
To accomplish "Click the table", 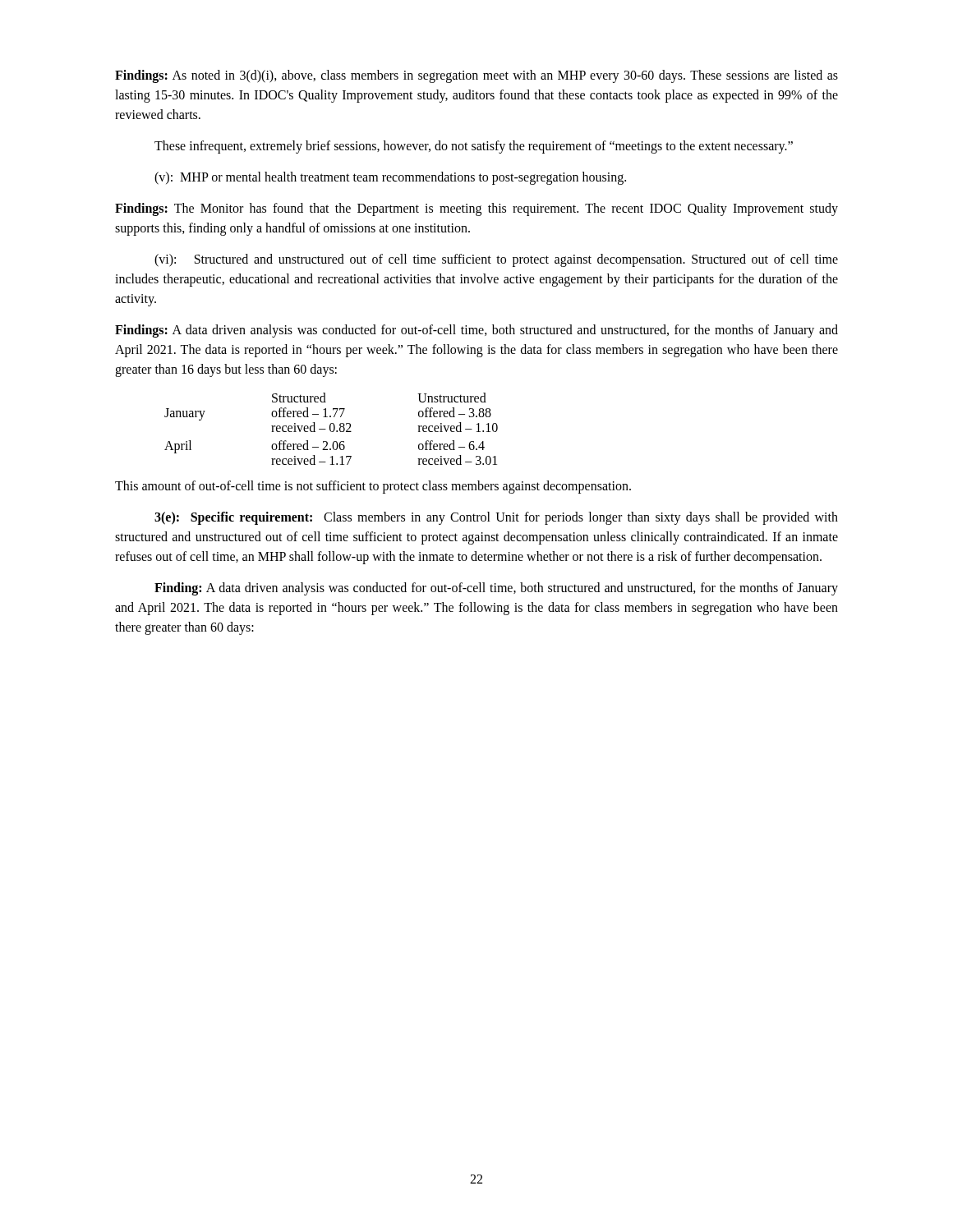I will click(501, 430).
